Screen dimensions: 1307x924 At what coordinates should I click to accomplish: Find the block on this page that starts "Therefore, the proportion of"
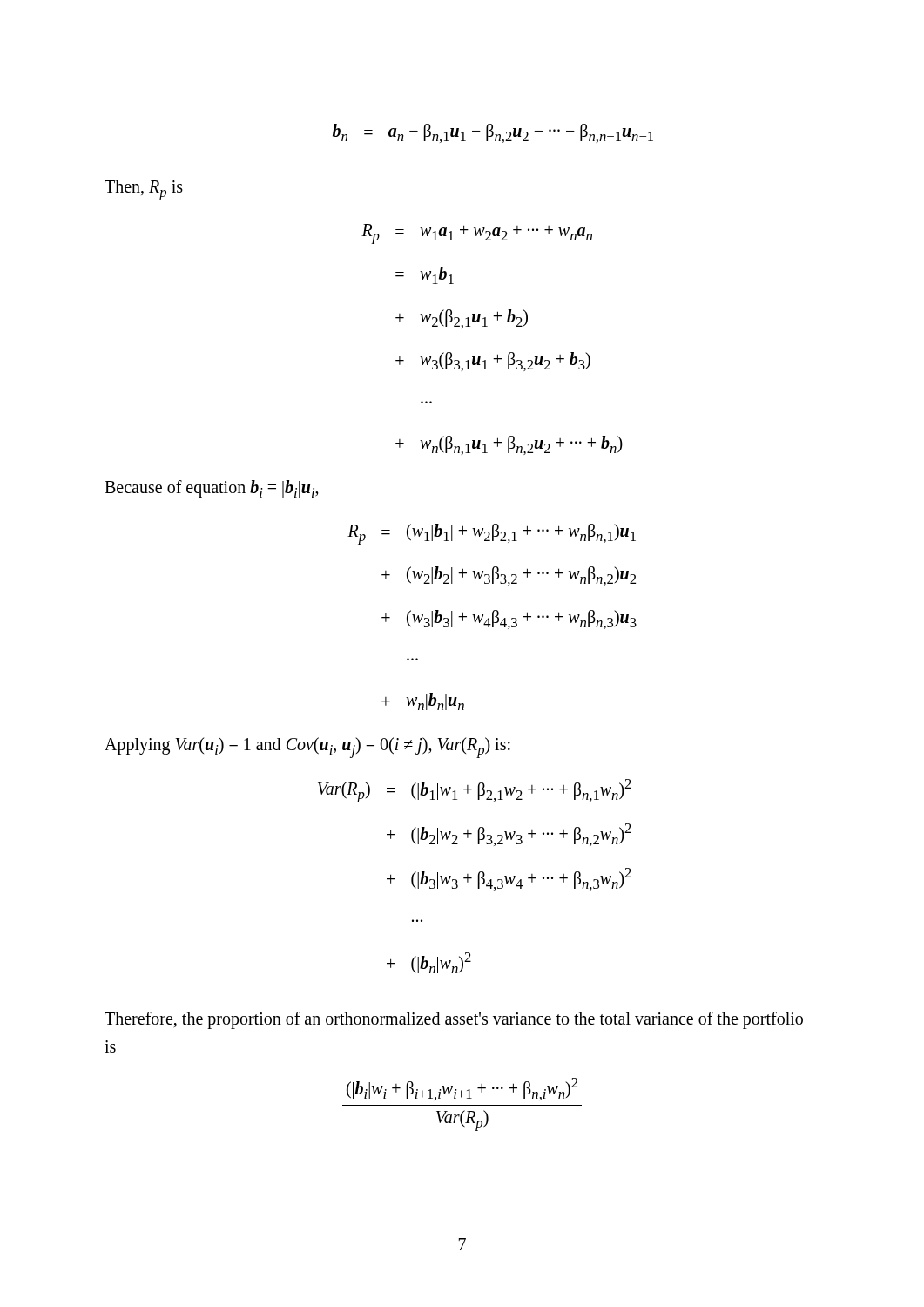click(x=454, y=1033)
